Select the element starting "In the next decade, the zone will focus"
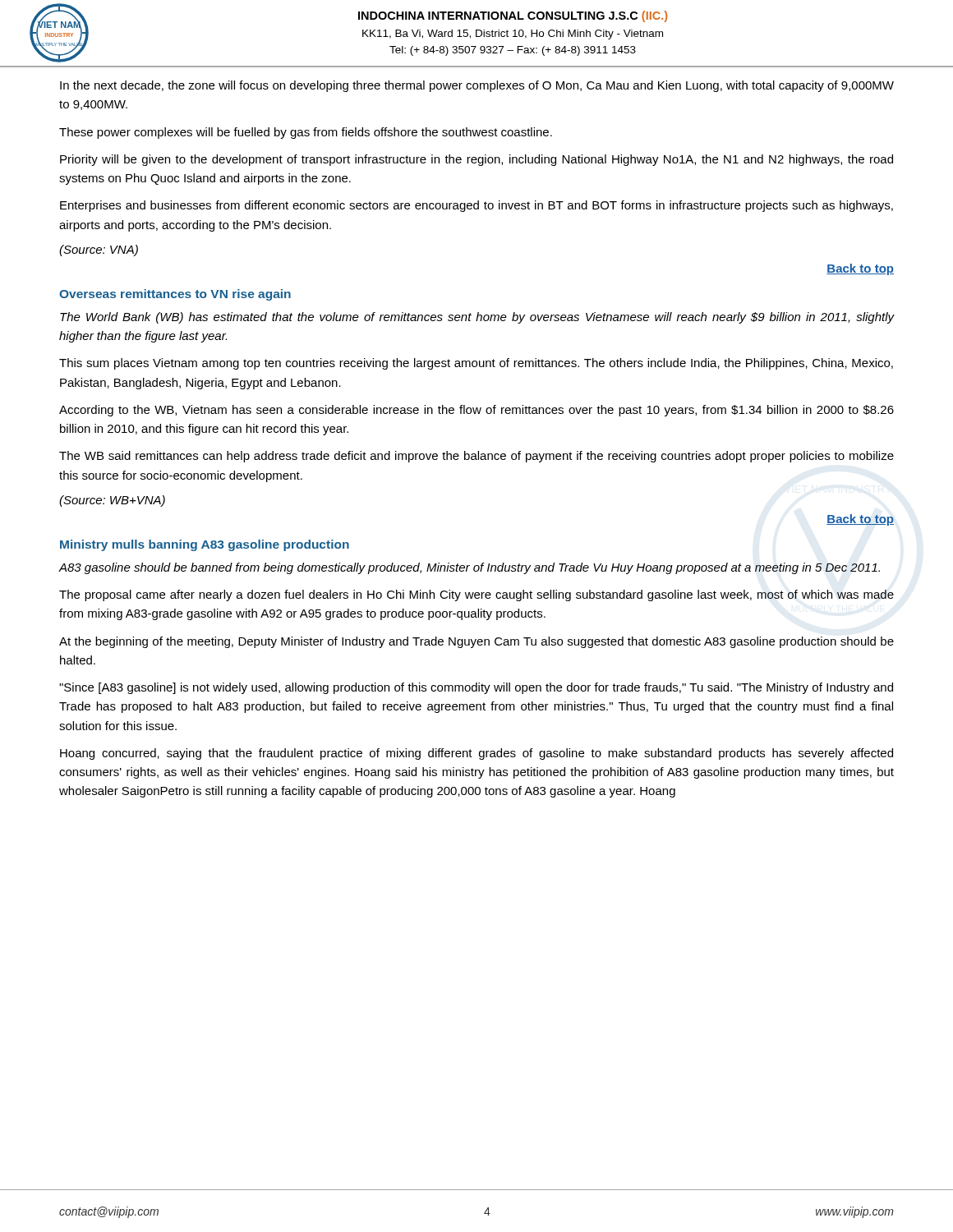 tap(476, 95)
